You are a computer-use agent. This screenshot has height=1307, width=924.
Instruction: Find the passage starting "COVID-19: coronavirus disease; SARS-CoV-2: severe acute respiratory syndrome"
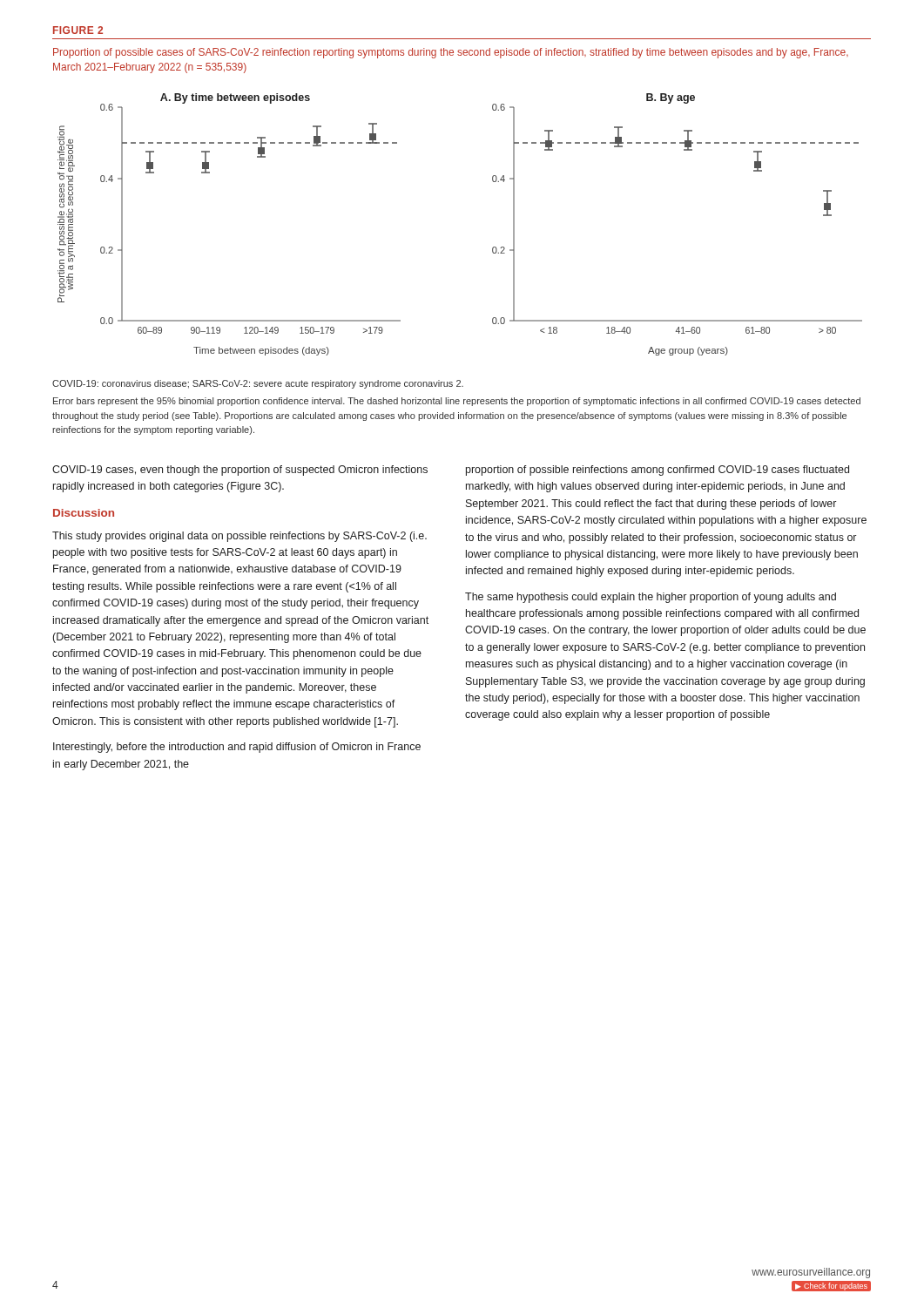point(258,383)
